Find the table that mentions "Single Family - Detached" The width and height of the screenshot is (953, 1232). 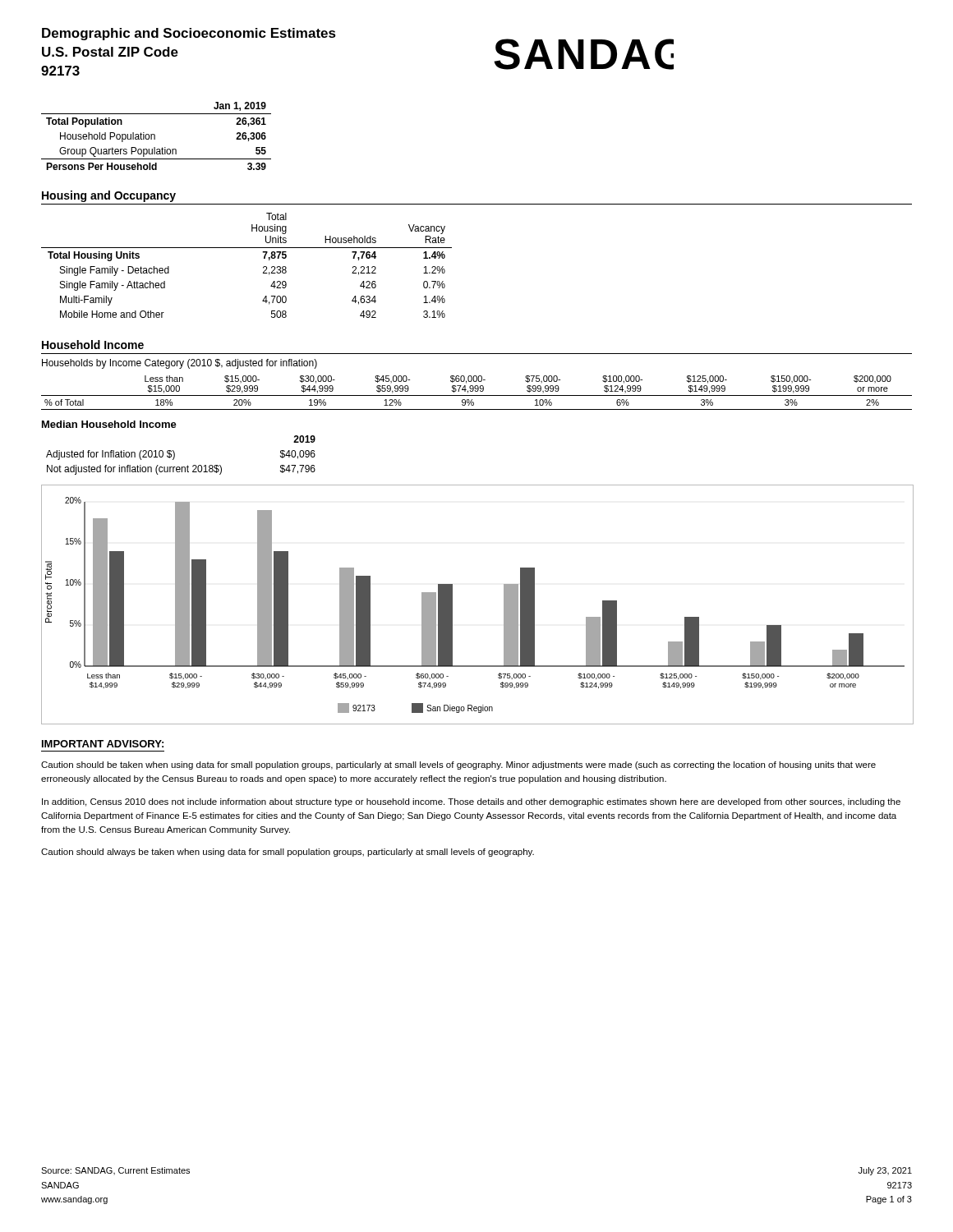[x=476, y=266]
